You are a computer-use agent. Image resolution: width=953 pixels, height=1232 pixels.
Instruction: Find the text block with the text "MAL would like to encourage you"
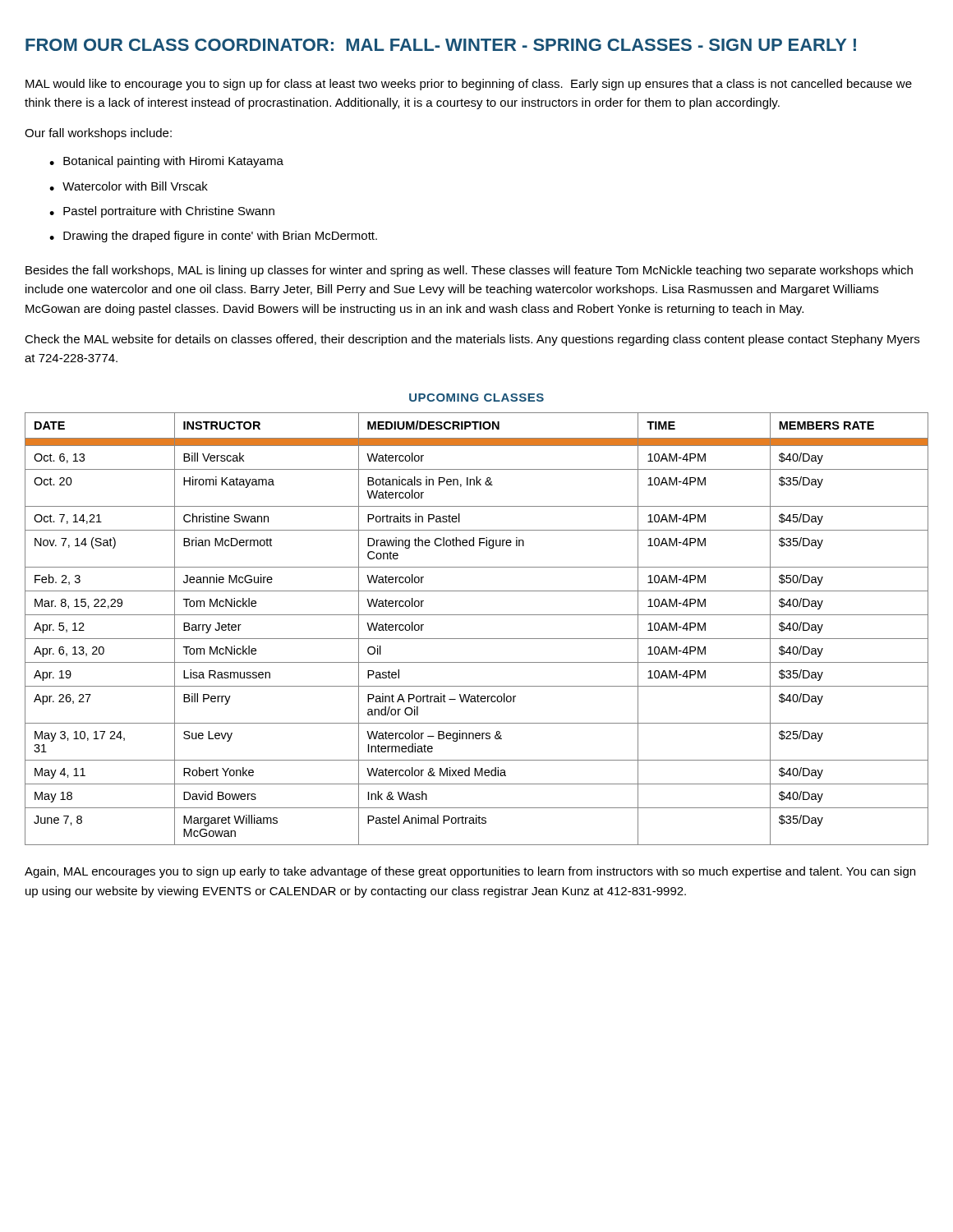tap(468, 93)
